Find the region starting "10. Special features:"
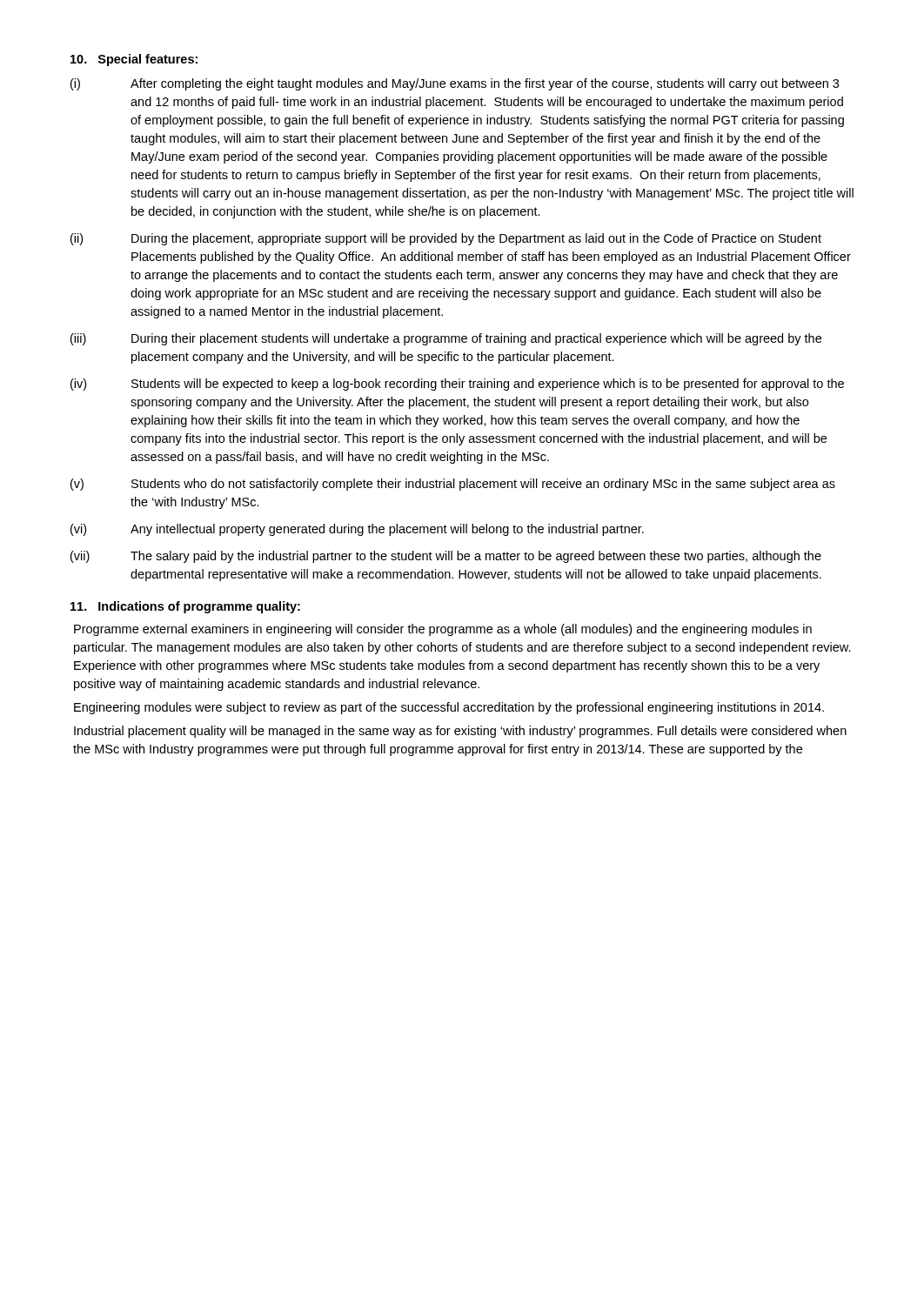Screen dimensions: 1305x924 click(x=134, y=59)
